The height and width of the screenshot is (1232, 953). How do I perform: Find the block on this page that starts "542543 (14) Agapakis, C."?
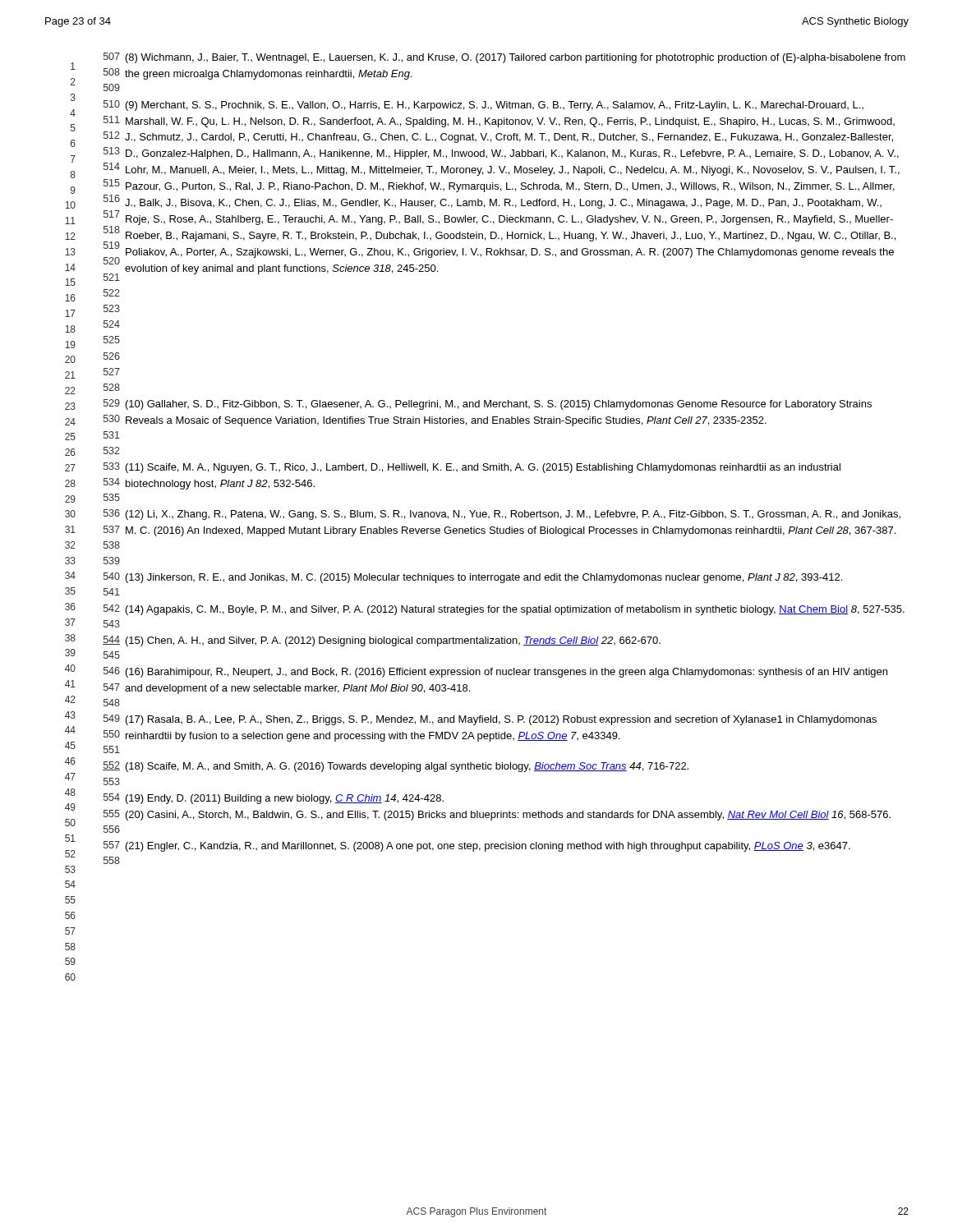[x=499, y=617]
